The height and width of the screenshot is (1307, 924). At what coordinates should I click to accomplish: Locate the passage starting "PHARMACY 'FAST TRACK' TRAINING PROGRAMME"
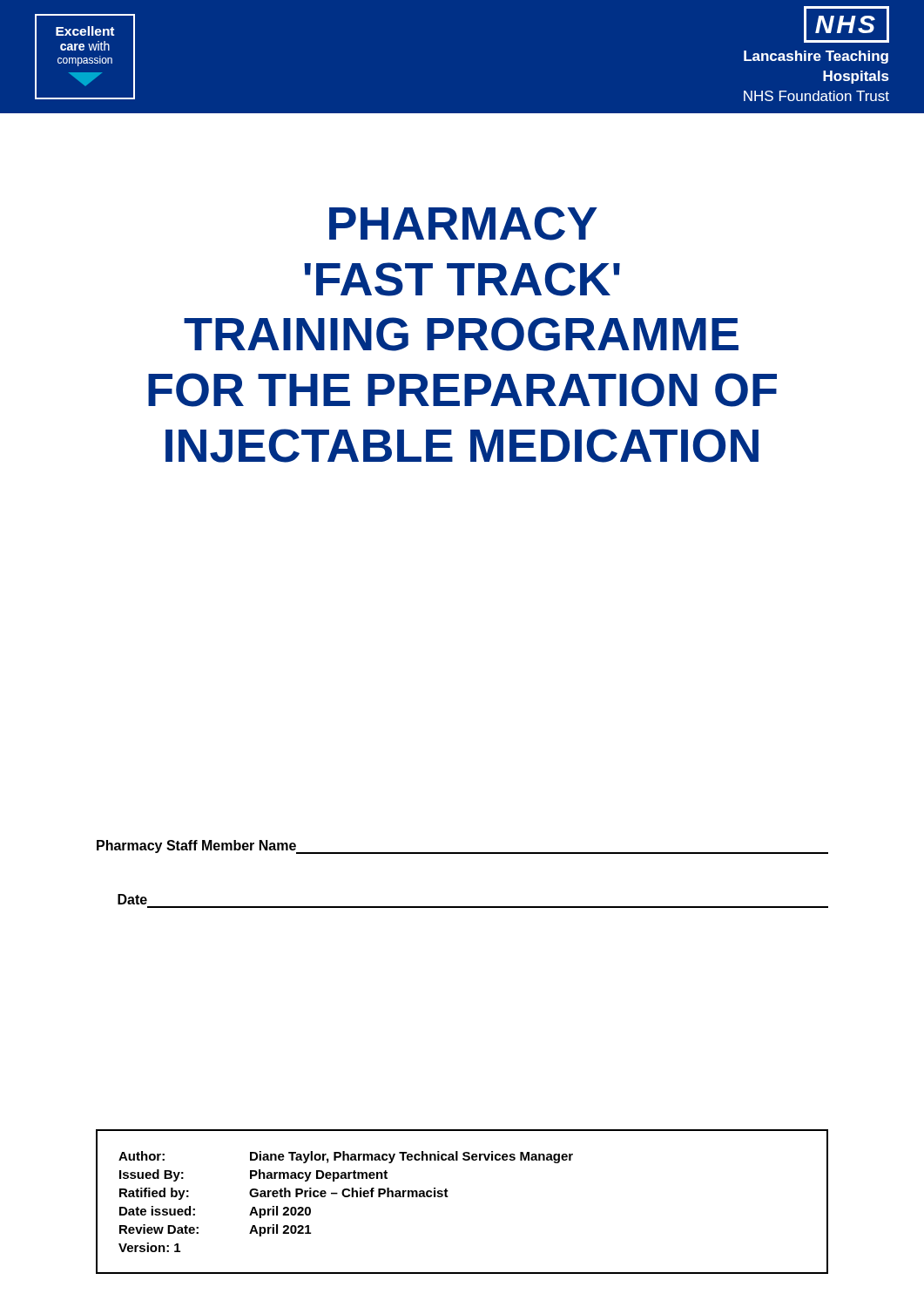462,335
